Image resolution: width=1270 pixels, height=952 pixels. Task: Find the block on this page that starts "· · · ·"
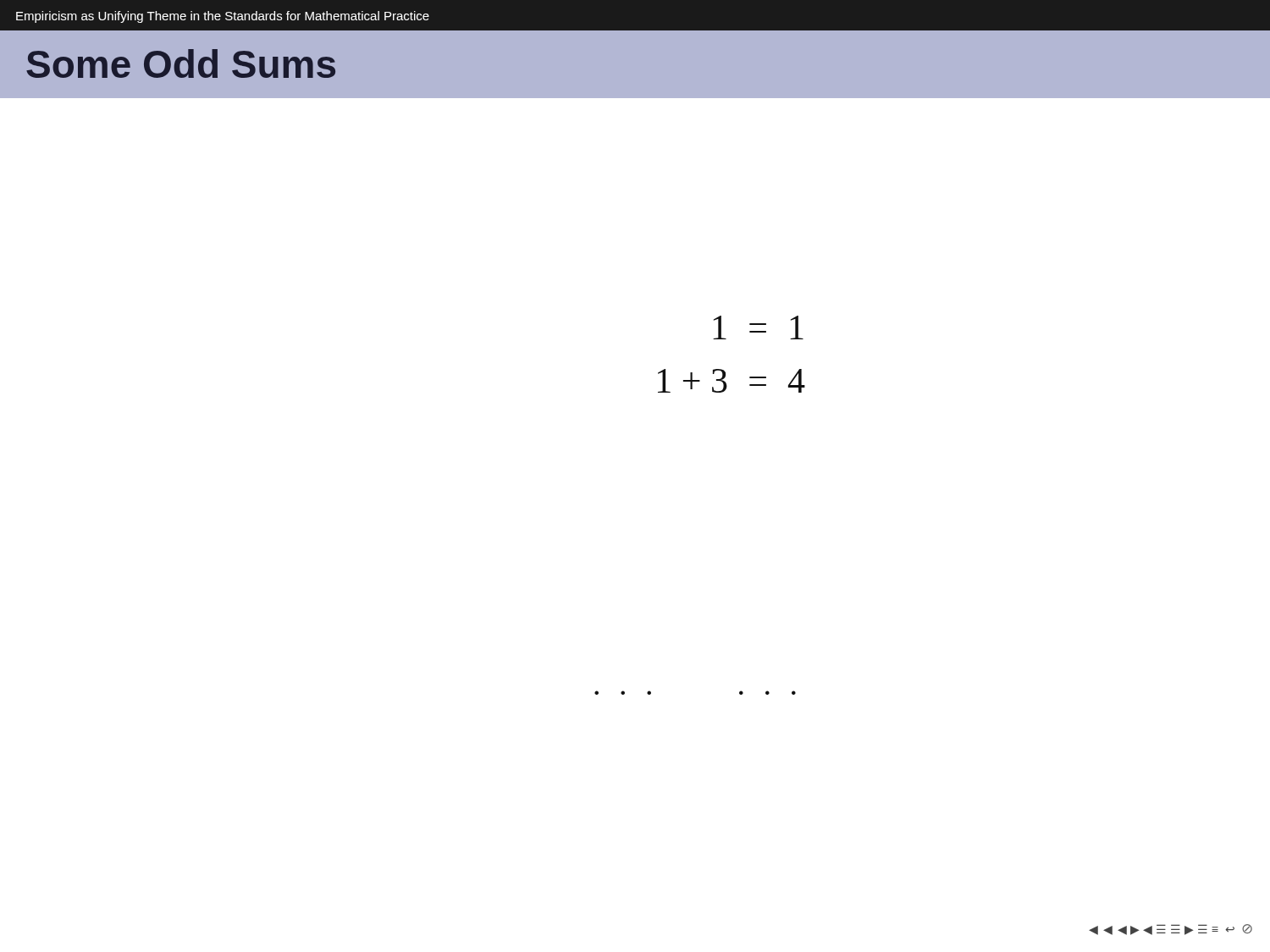coord(596,693)
